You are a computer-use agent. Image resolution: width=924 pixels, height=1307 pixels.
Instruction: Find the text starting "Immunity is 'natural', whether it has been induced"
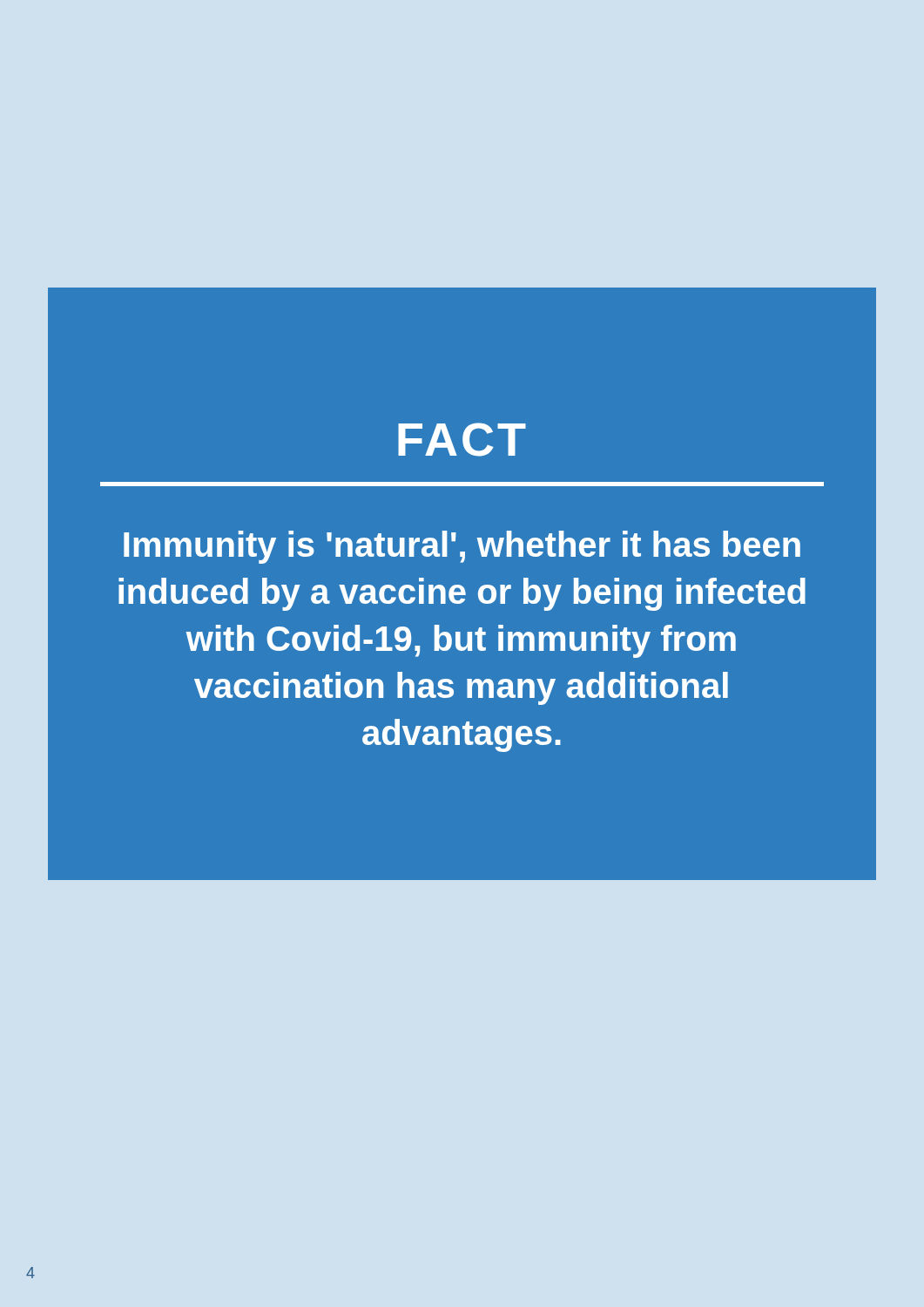462,638
